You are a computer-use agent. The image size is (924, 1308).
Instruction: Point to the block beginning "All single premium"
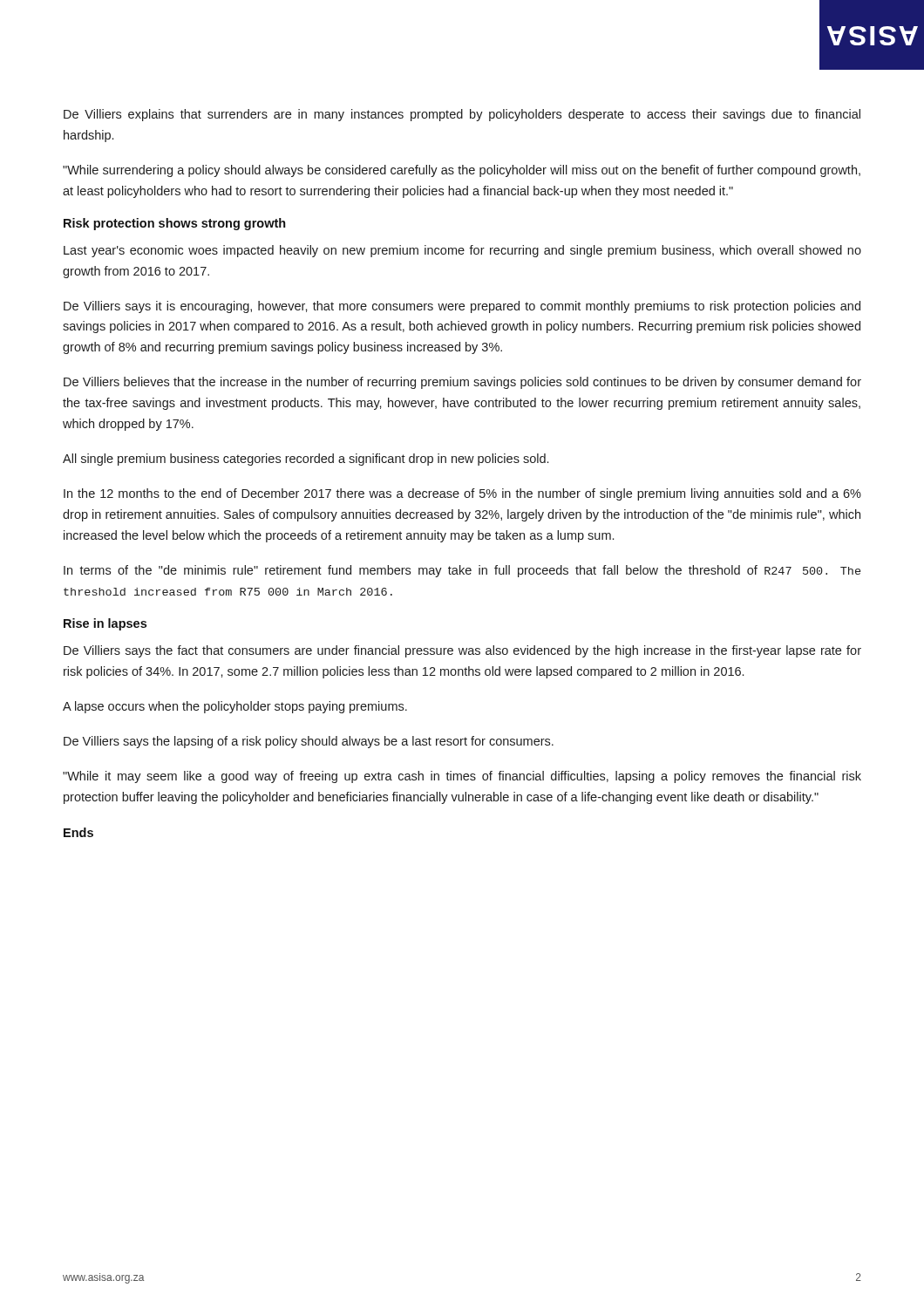click(306, 459)
